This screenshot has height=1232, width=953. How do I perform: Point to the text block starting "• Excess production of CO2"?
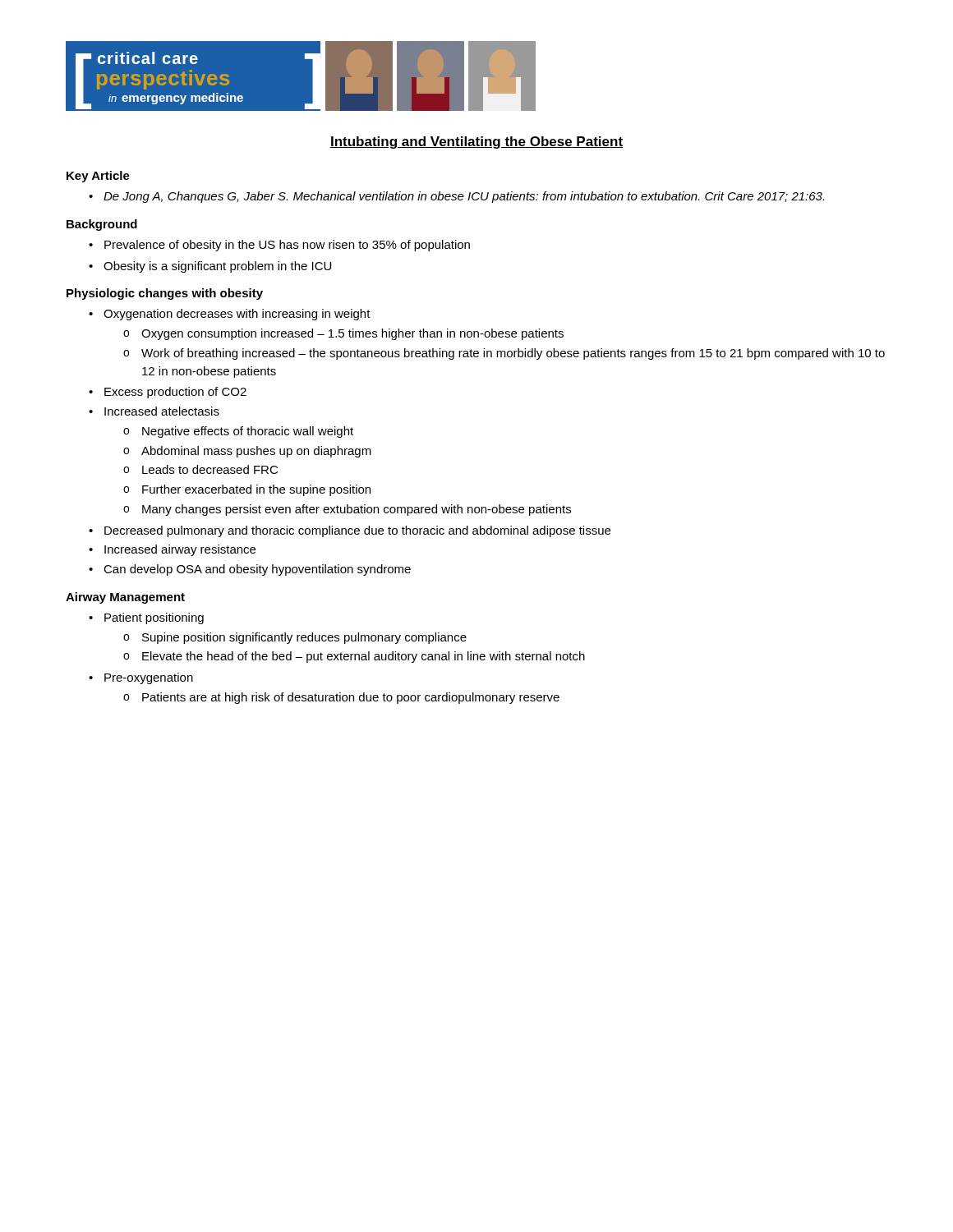168,392
